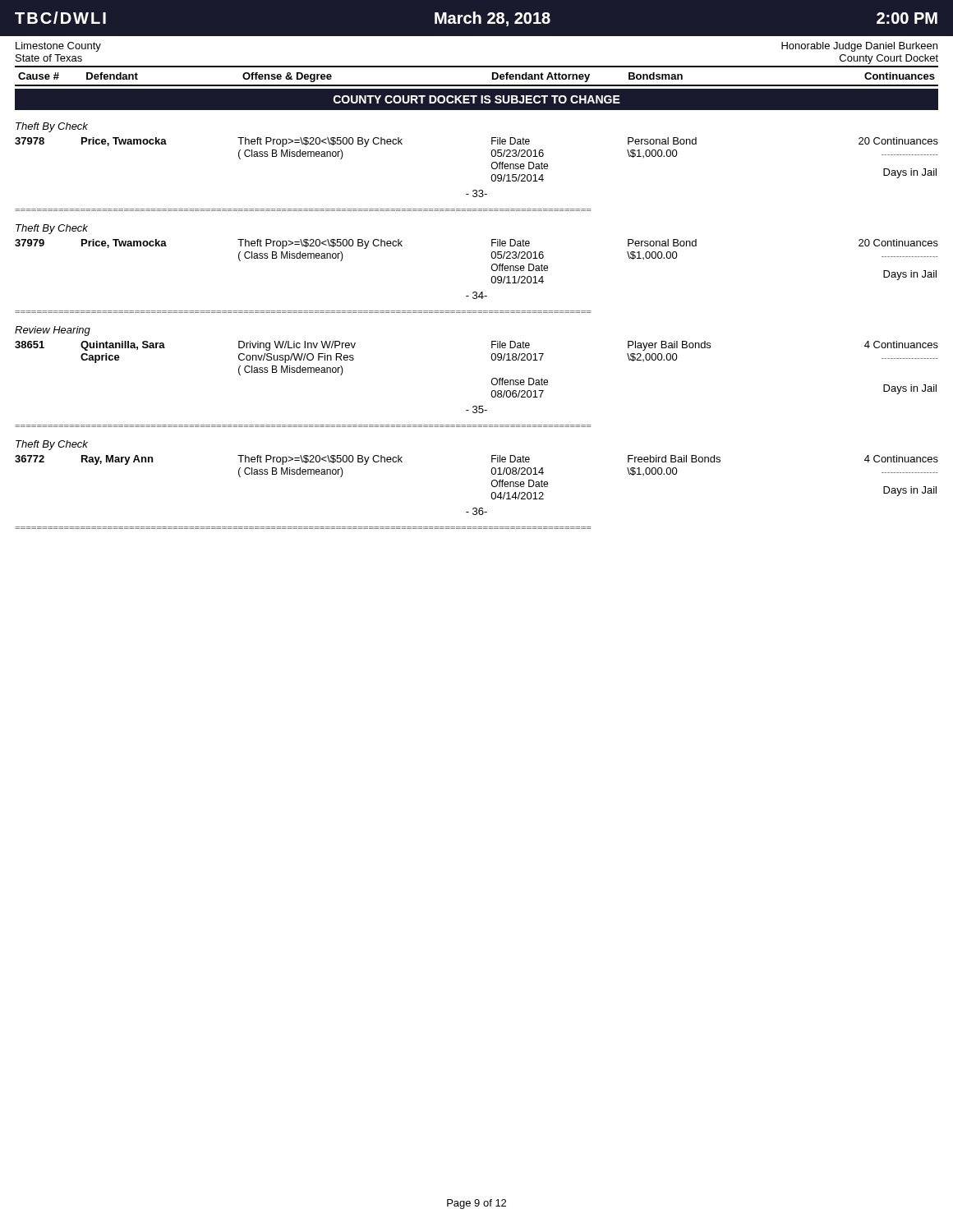This screenshot has height=1232, width=953.
Task: Click on the table containing "37979 Price, Twamocka"
Action: pyautogui.click(x=476, y=270)
